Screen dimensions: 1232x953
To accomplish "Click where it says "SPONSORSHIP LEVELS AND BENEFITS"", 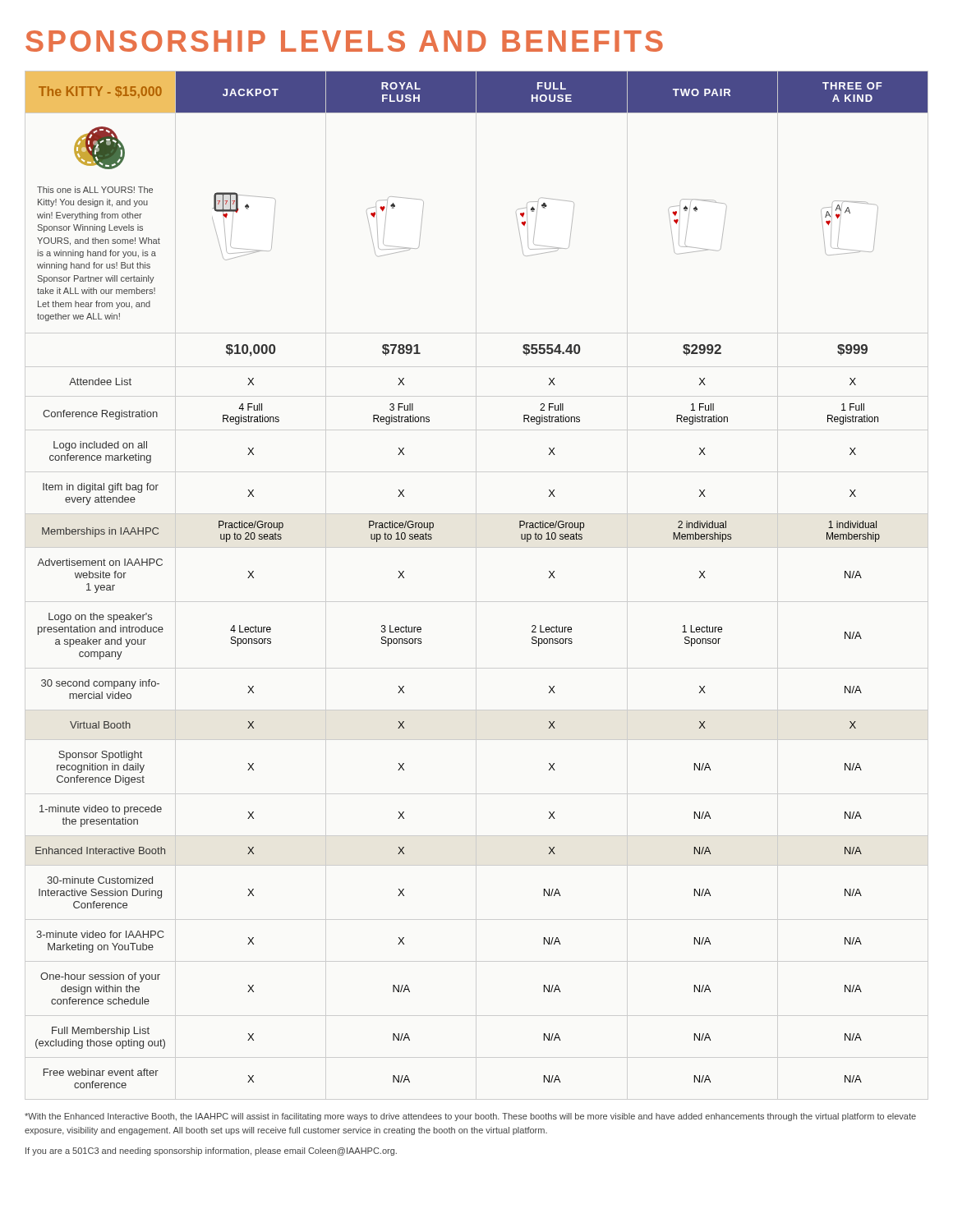I will [x=346, y=42].
